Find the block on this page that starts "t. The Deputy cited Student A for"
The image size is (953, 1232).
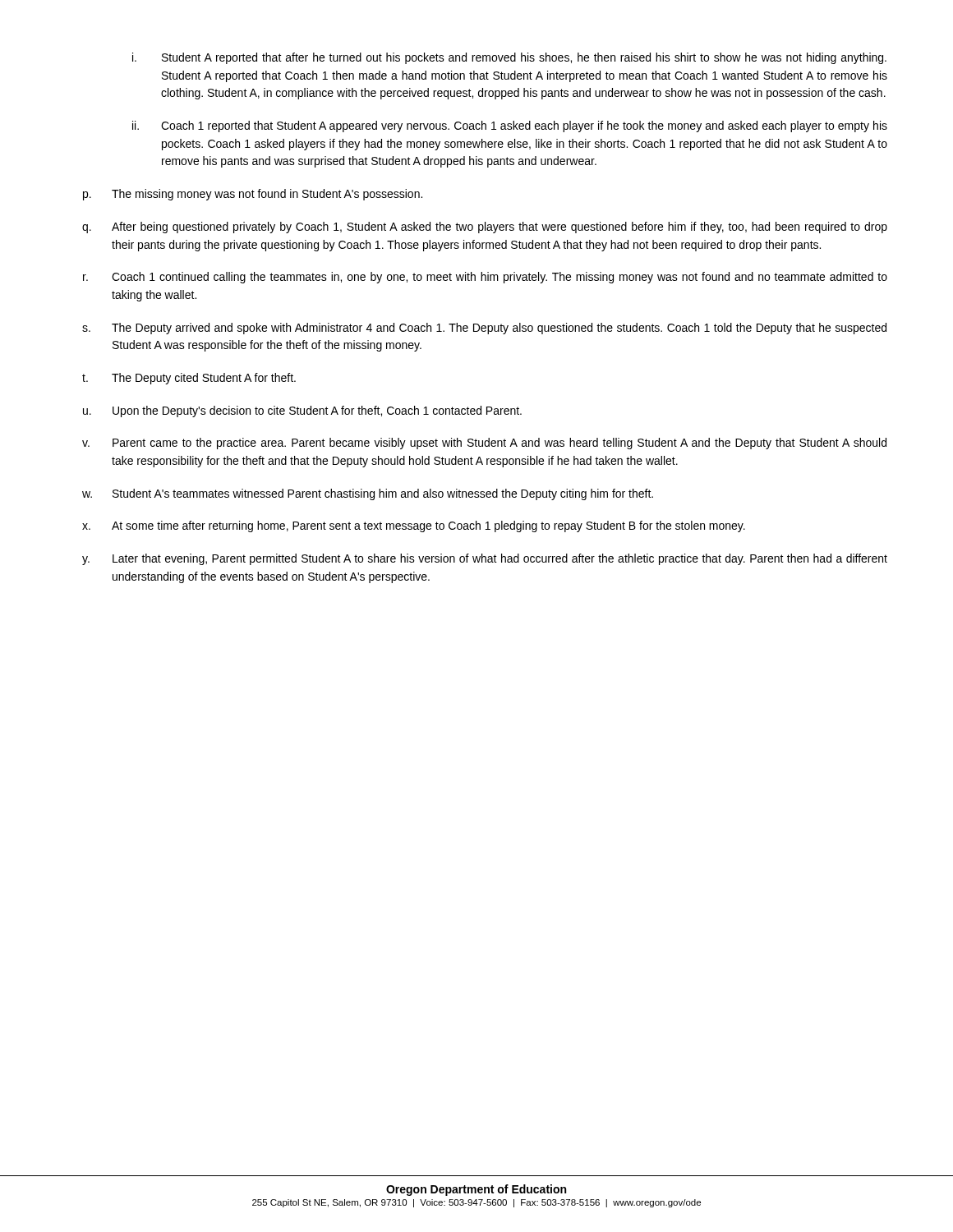(189, 379)
